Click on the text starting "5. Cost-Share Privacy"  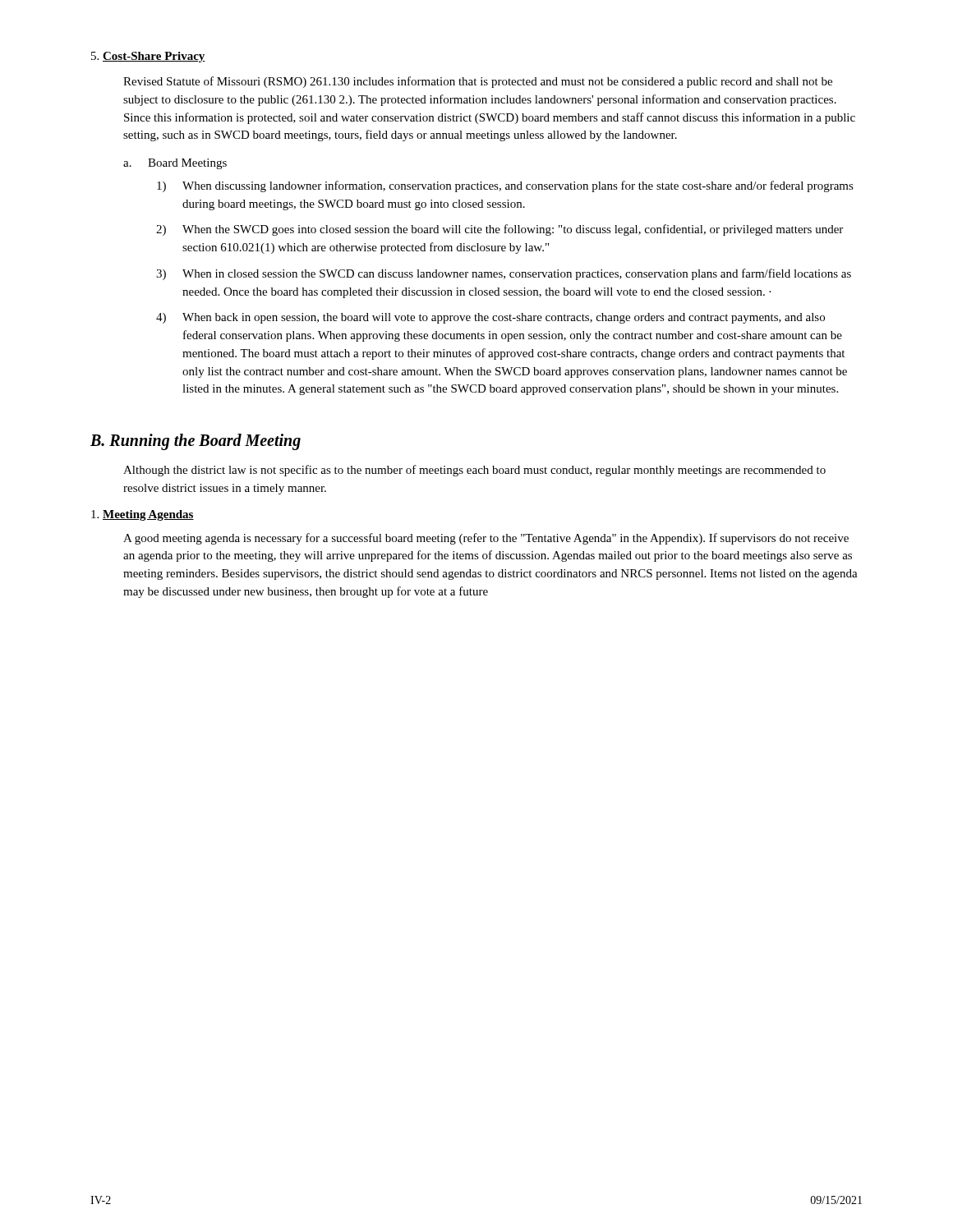pos(148,56)
